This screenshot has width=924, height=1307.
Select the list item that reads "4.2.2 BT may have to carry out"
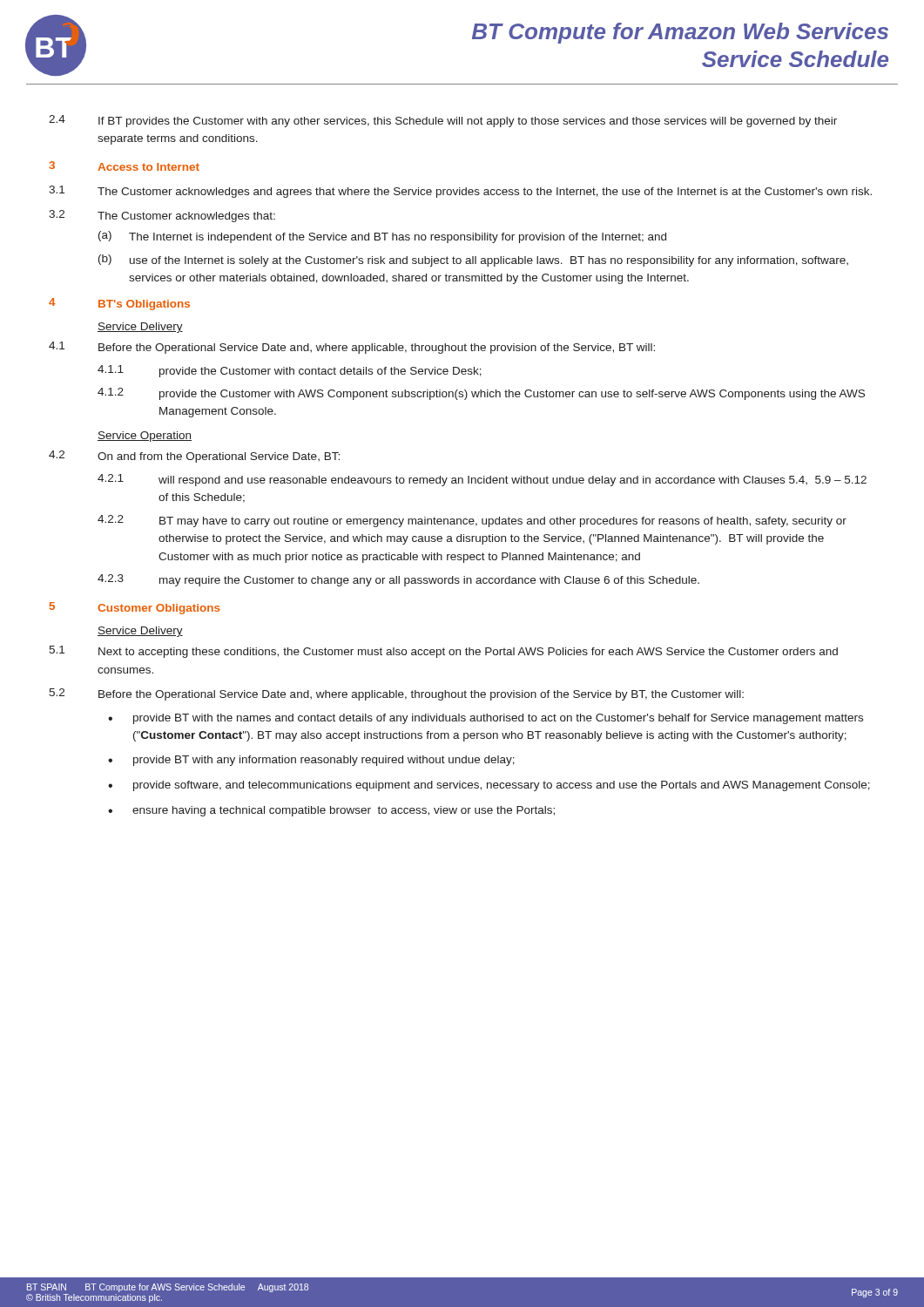point(486,539)
